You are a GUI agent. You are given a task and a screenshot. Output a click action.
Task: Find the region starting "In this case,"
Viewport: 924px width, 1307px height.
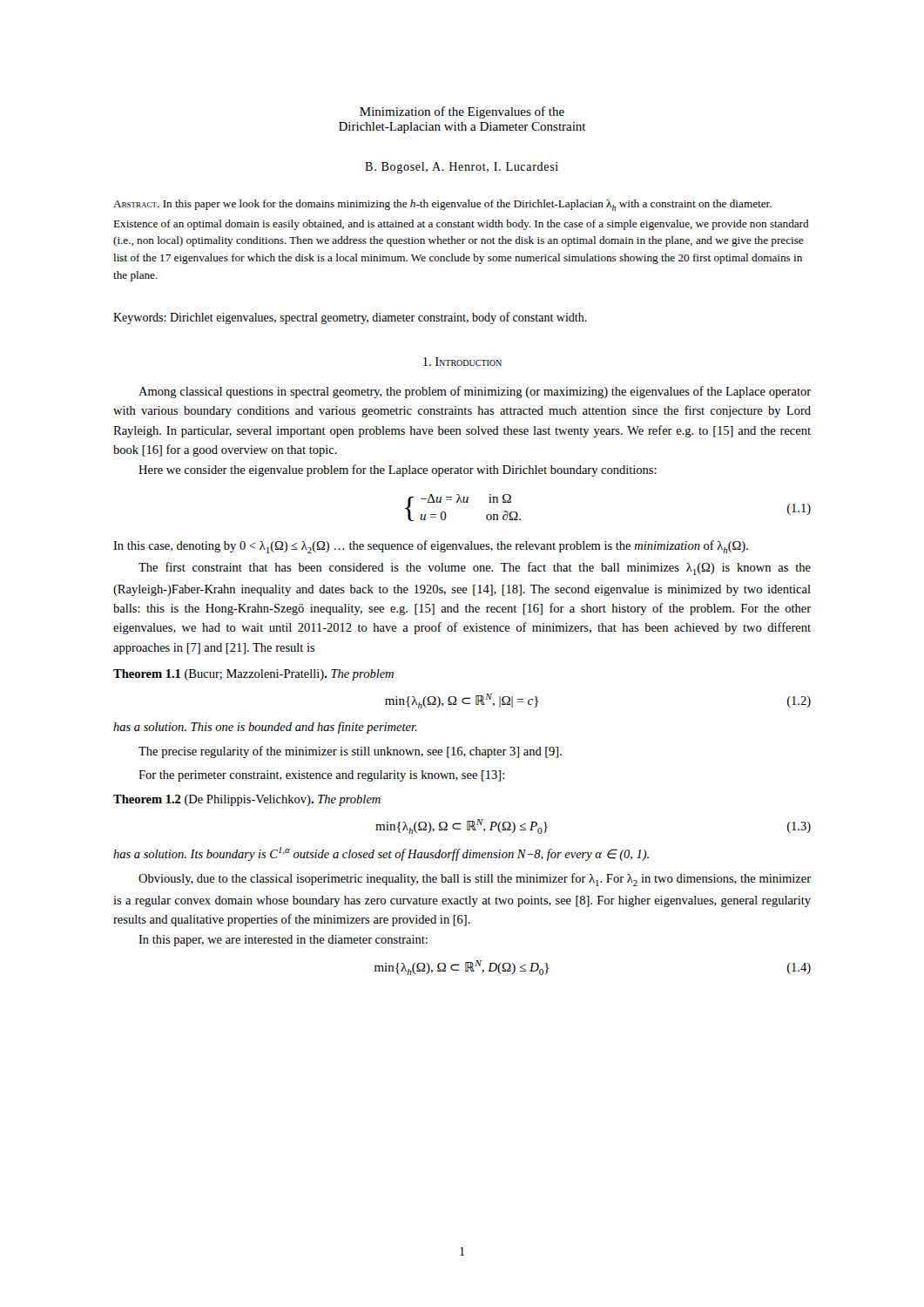click(x=431, y=547)
